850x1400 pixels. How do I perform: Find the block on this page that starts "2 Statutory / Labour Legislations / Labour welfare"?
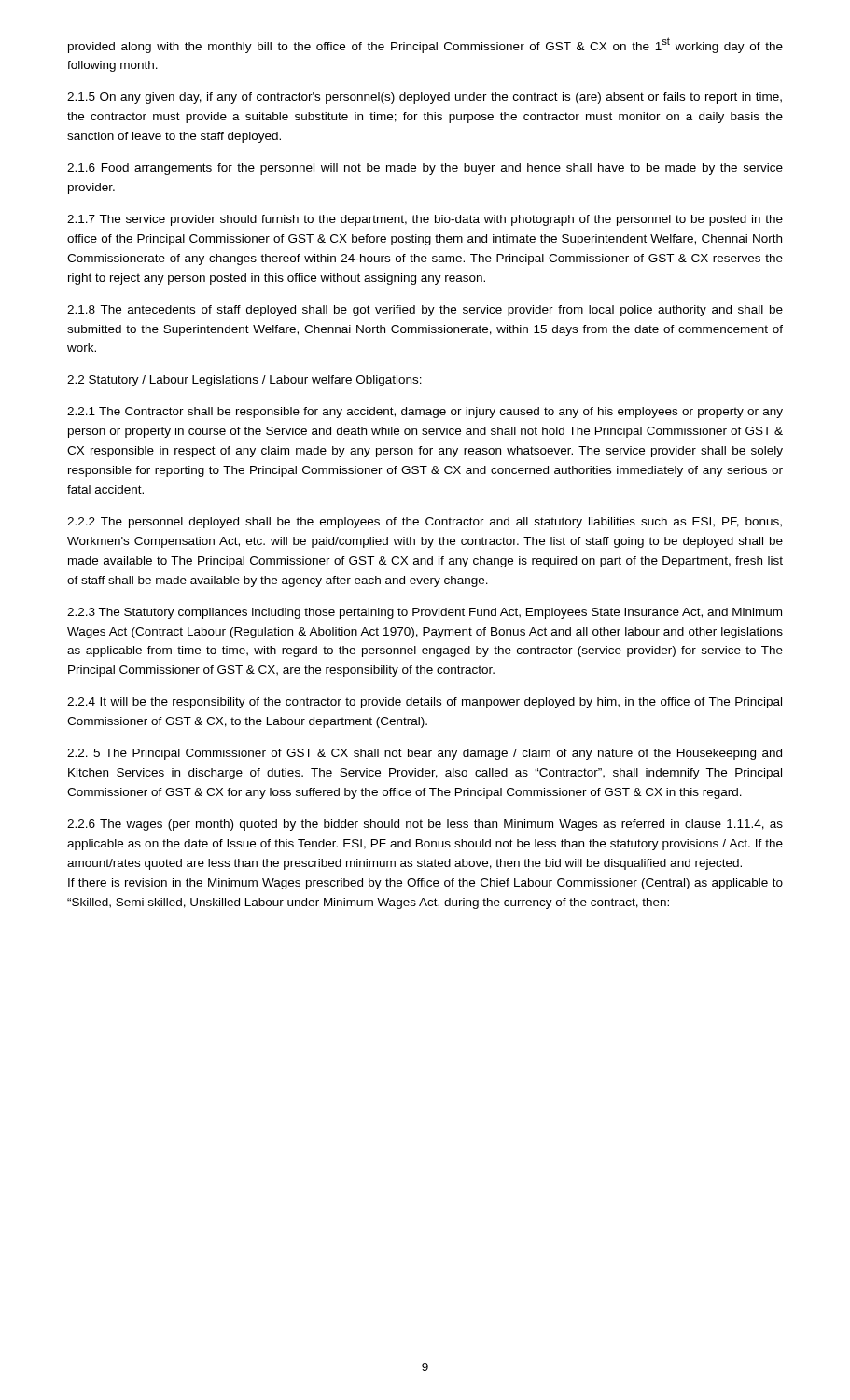pyautogui.click(x=245, y=380)
